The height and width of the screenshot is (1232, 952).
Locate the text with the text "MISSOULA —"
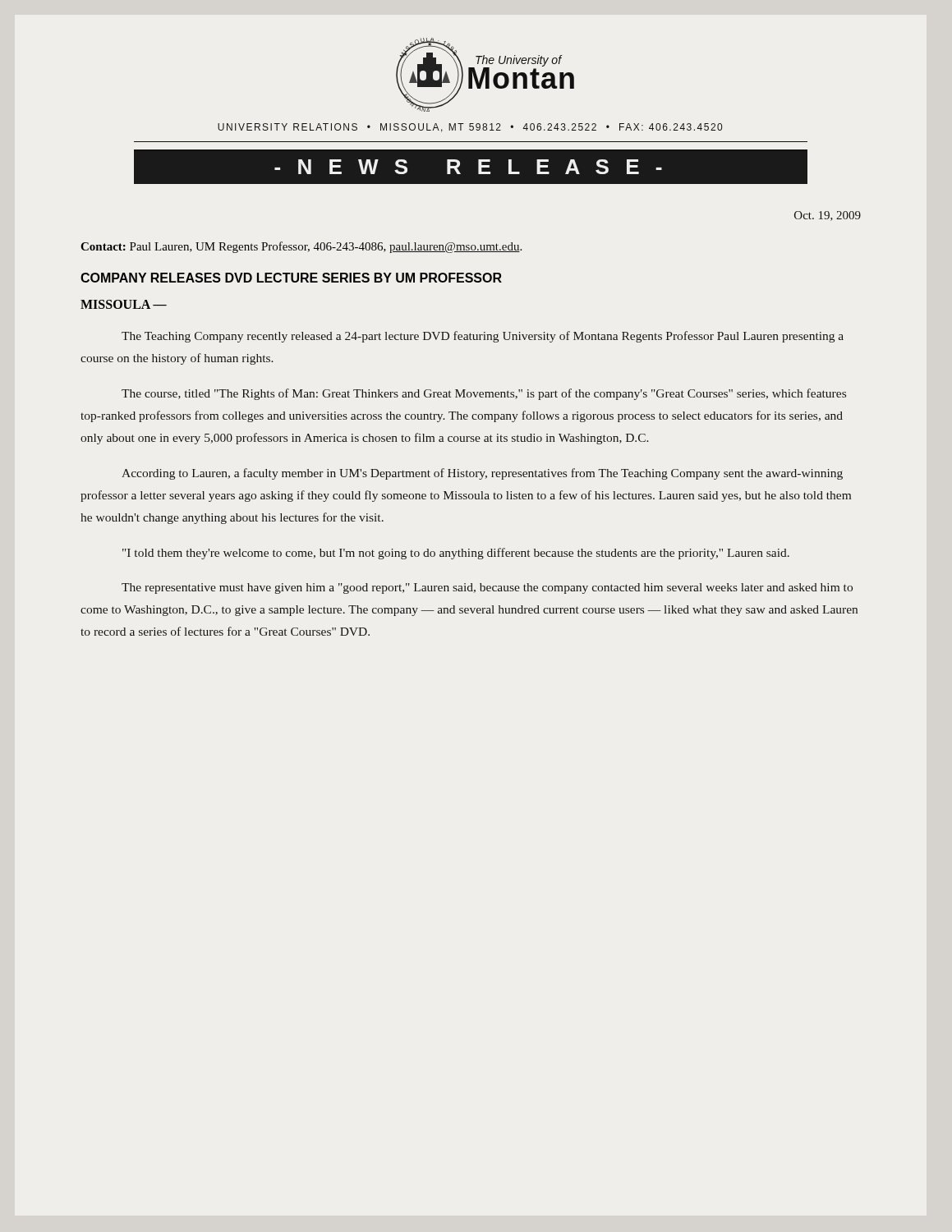123,304
